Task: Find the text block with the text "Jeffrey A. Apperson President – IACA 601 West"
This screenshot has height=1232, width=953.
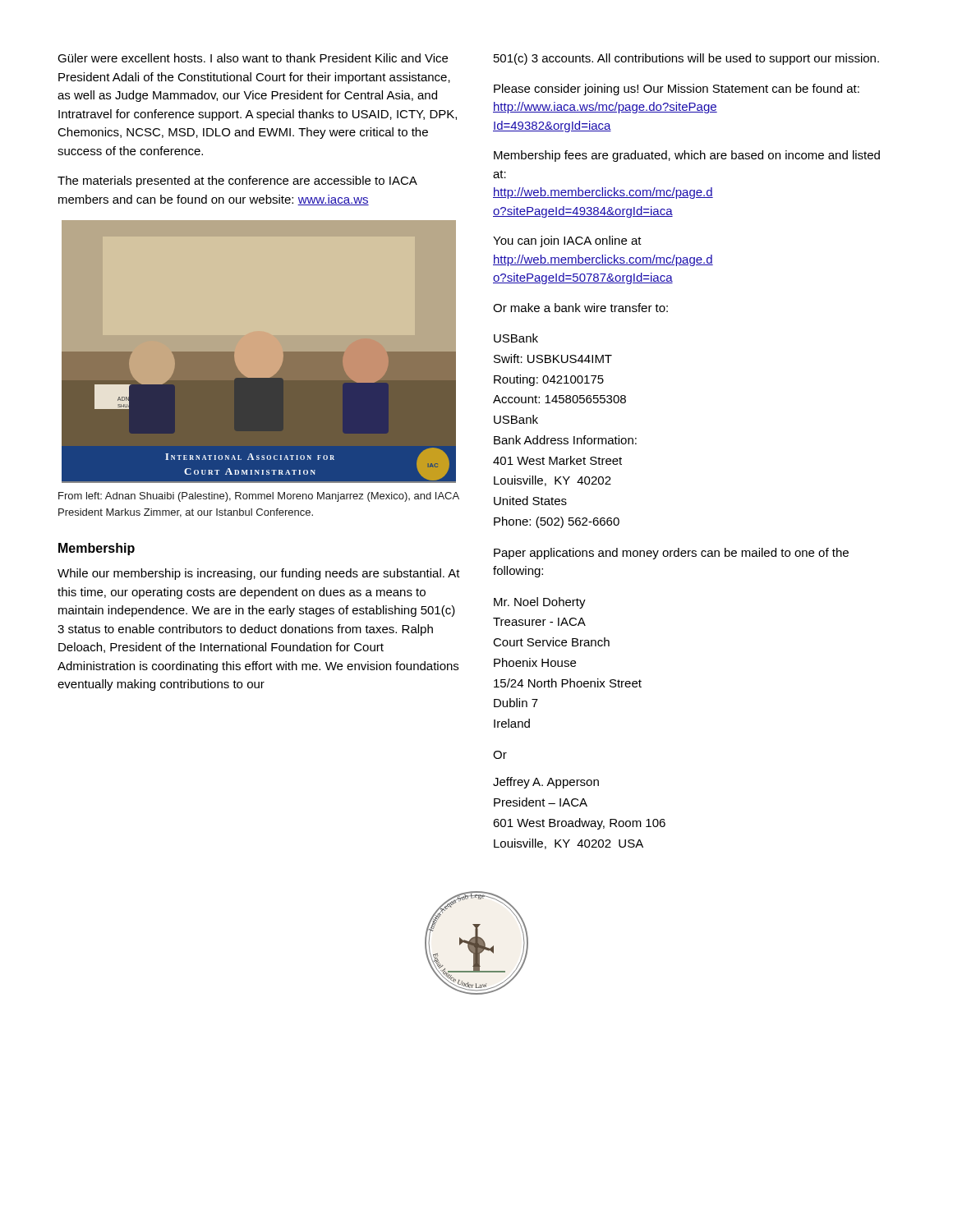Action: (579, 812)
